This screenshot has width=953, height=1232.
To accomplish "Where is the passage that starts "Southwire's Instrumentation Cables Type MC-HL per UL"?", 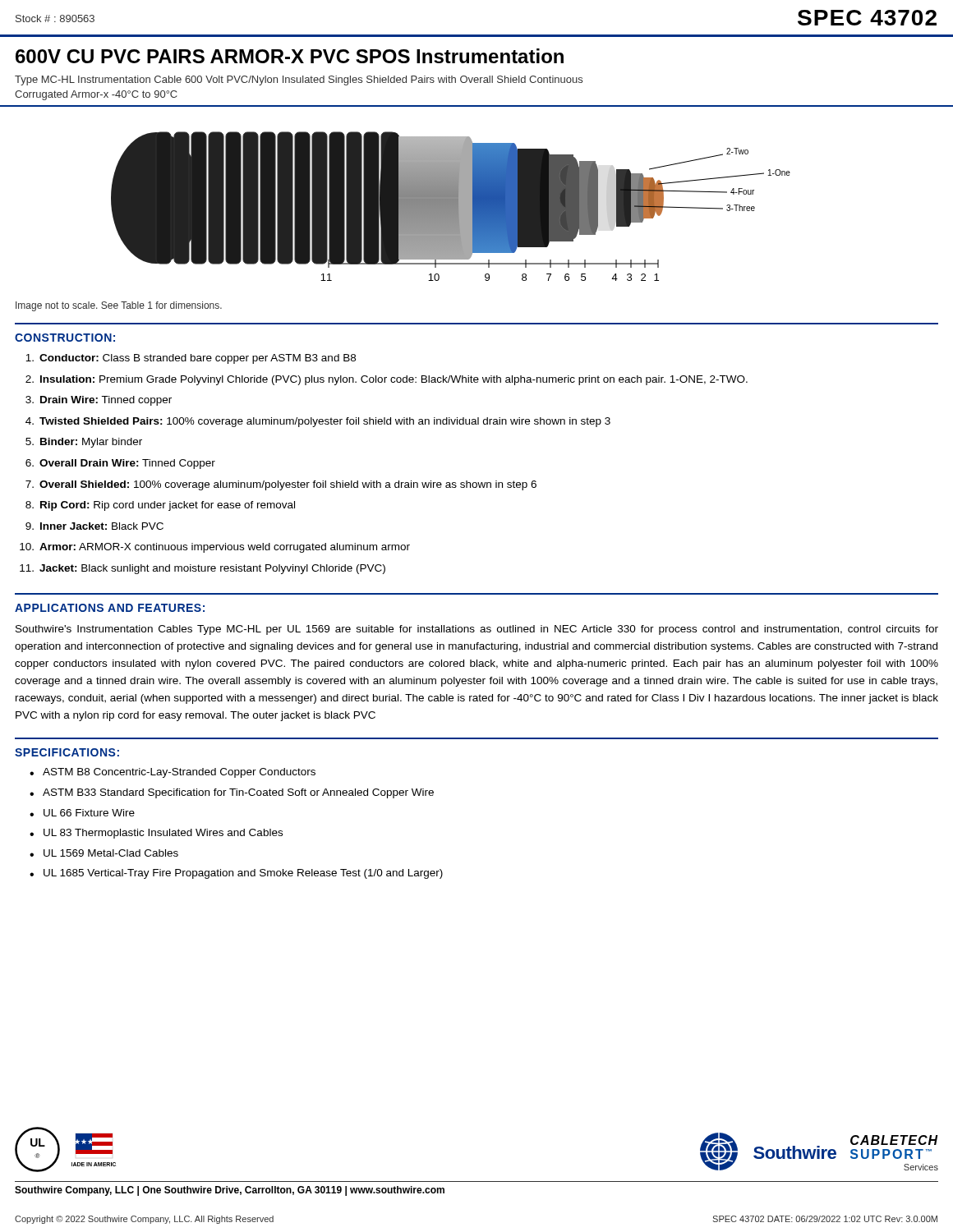I will 476,672.
